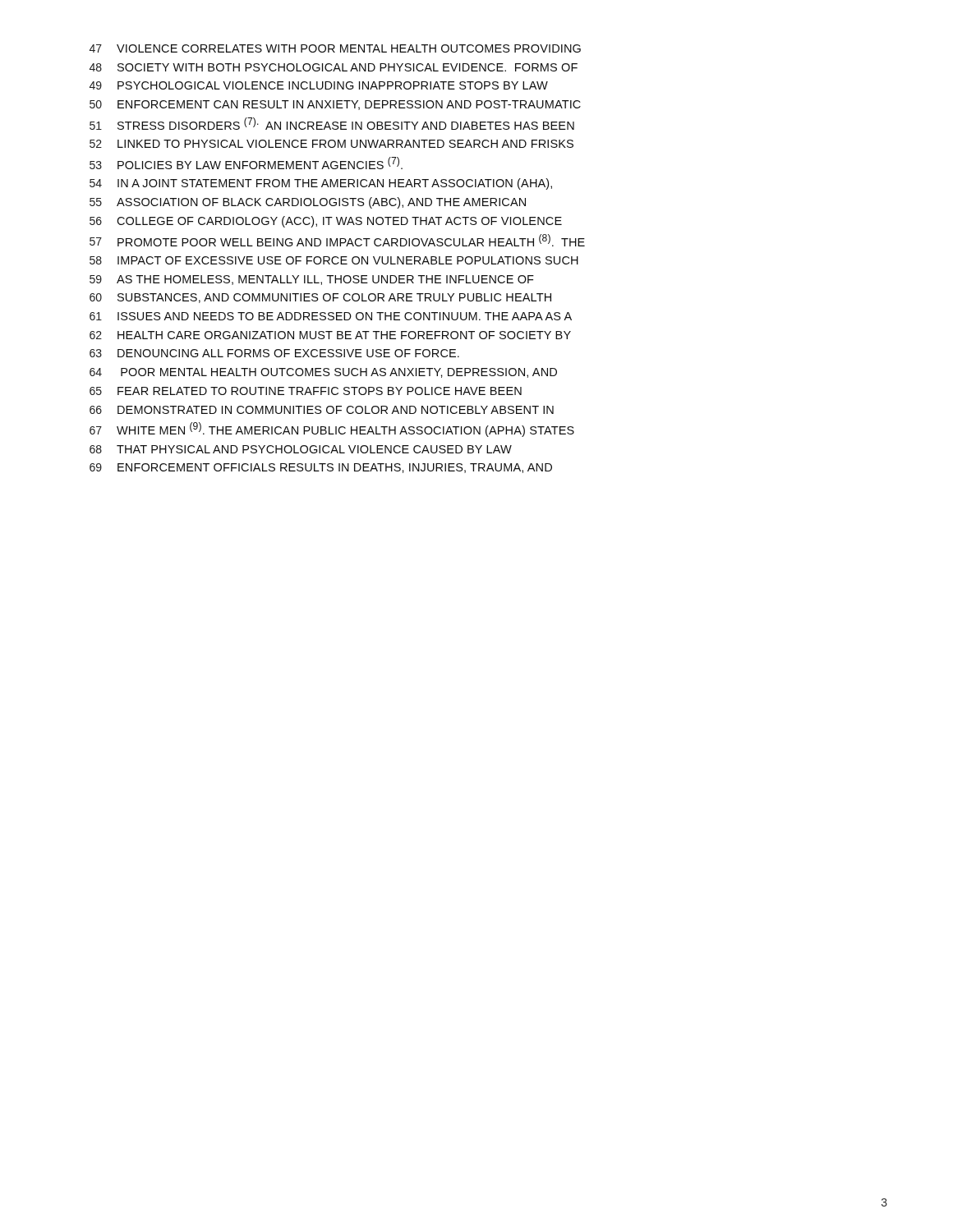The width and height of the screenshot is (953, 1232).
Task: Click on the list item that reads "52 LINKED TO"
Action: 317,144
